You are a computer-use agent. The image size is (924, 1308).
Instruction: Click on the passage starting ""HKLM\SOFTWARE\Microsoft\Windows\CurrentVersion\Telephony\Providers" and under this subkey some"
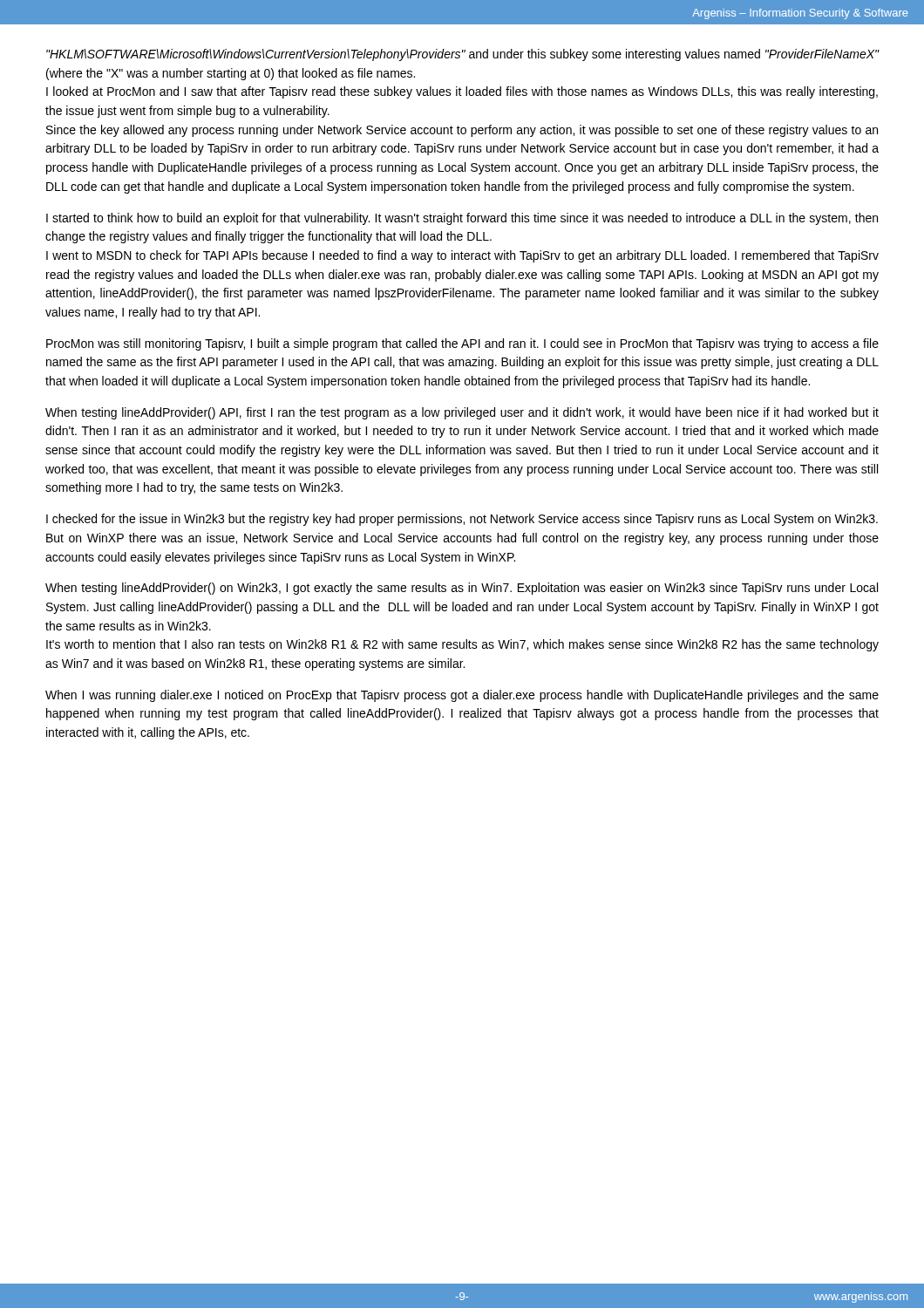(x=462, y=120)
